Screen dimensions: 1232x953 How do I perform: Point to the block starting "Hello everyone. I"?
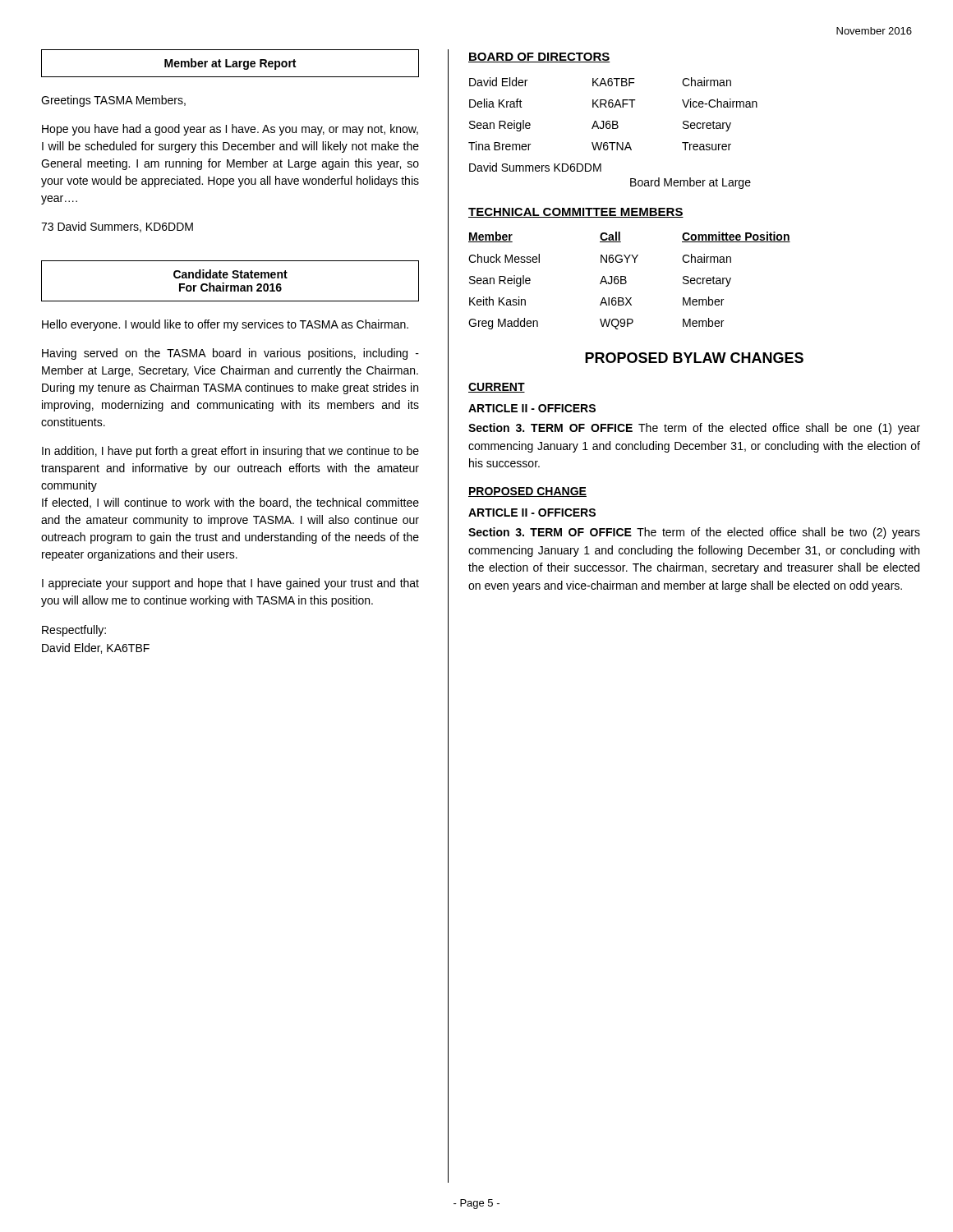[225, 324]
